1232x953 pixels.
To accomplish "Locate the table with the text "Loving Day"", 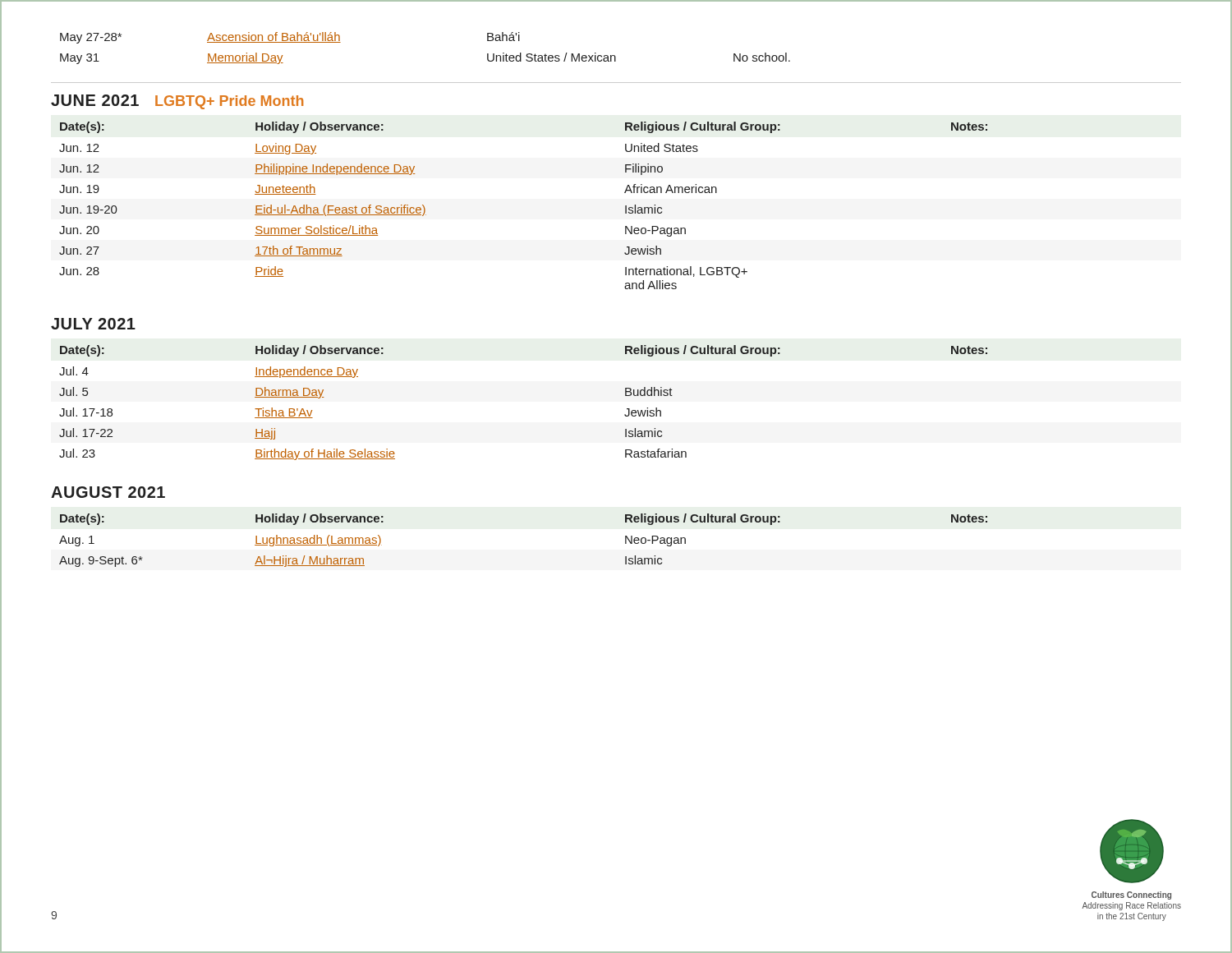I will (616, 205).
